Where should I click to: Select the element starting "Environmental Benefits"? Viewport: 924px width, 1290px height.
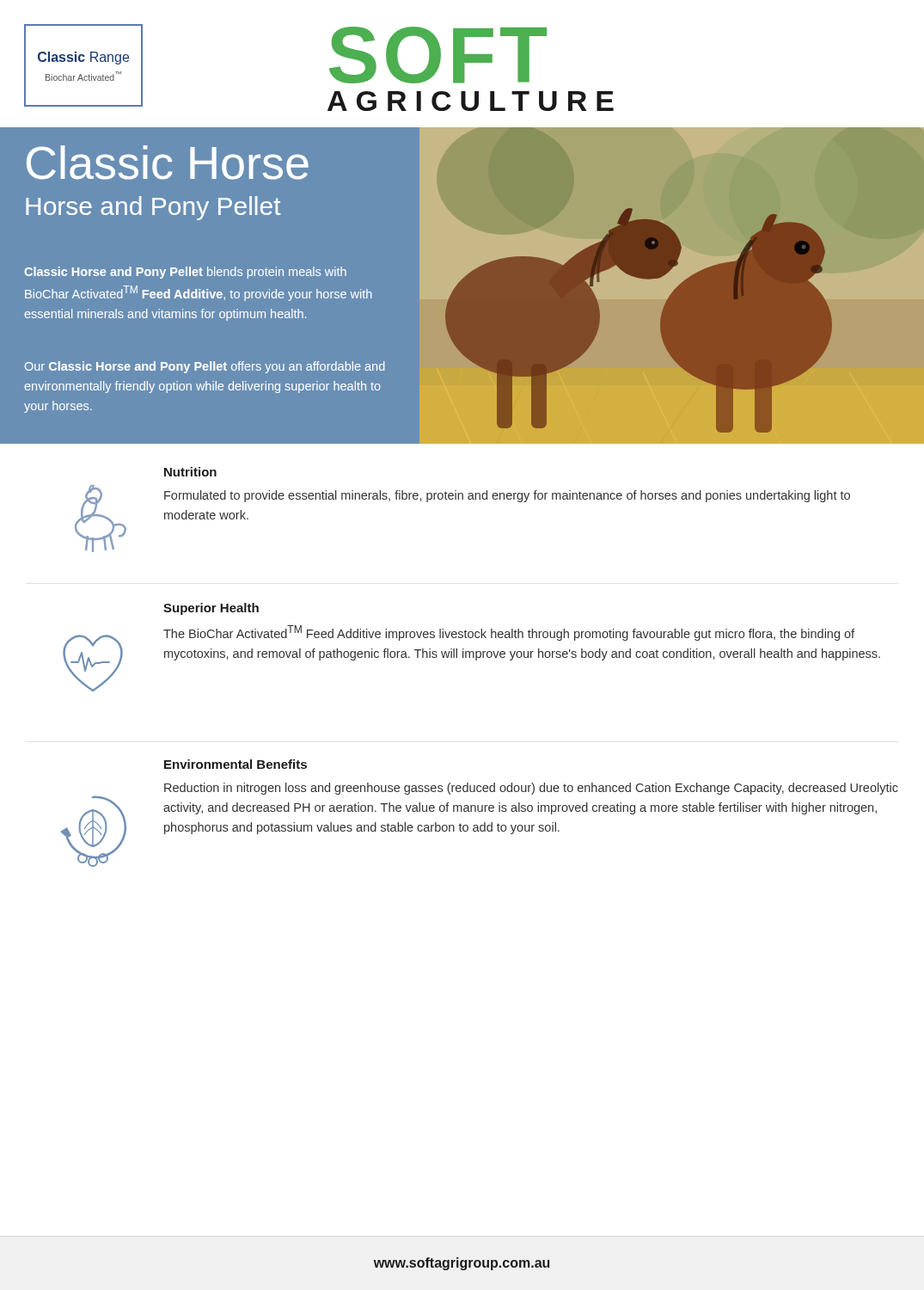(x=235, y=764)
